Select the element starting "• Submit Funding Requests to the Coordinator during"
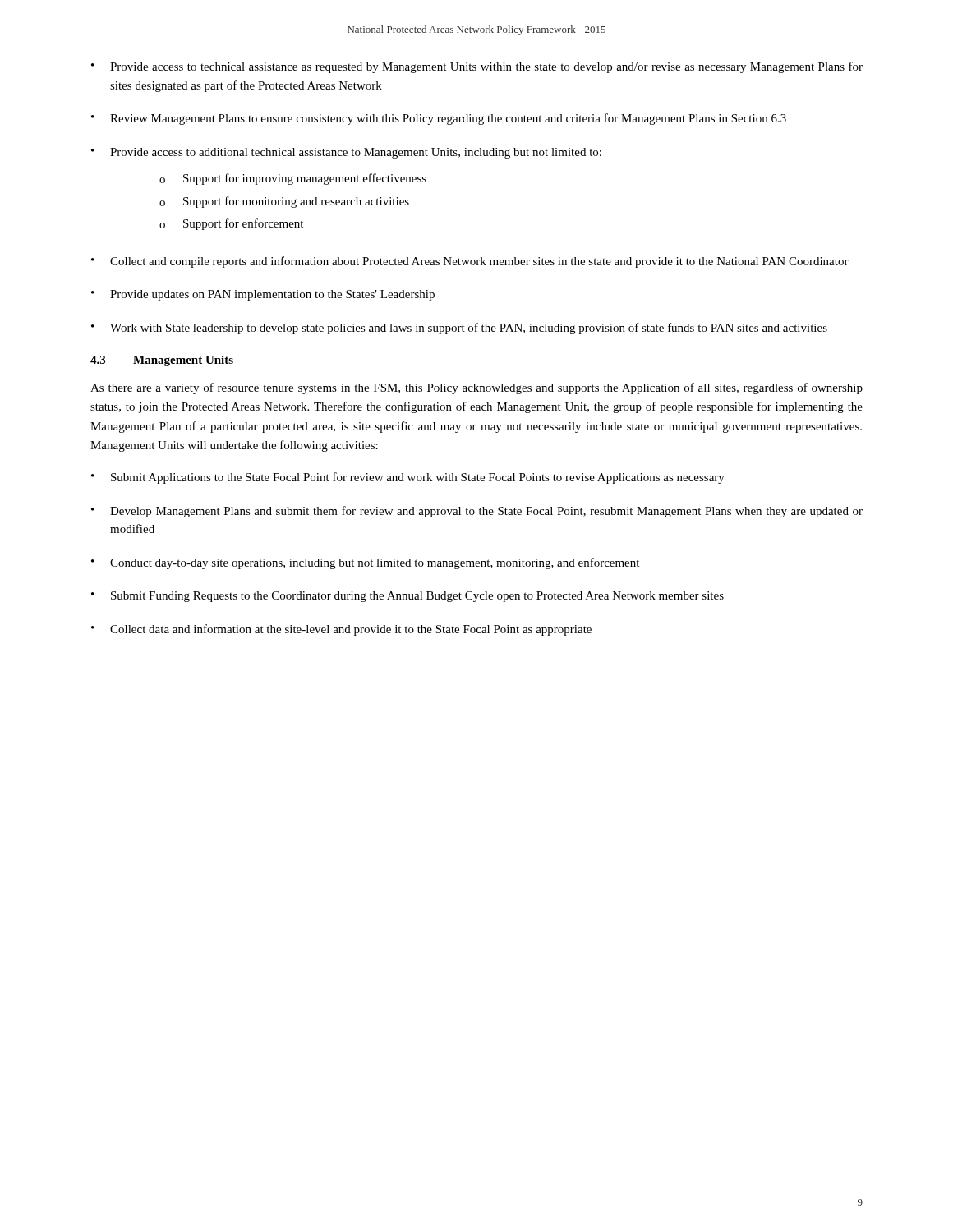 pos(476,596)
